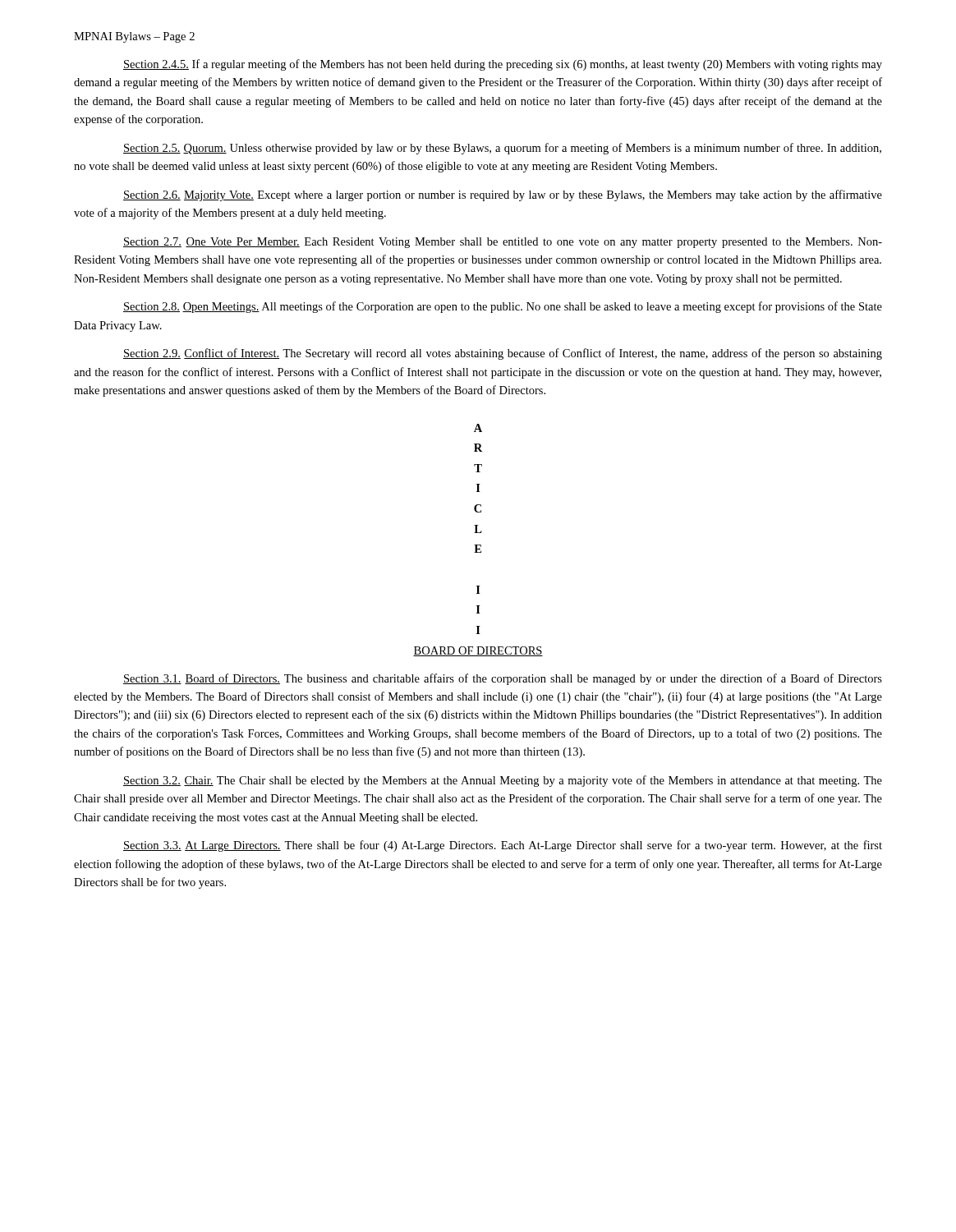Click on the element starting "A R T I C"

pos(478,529)
